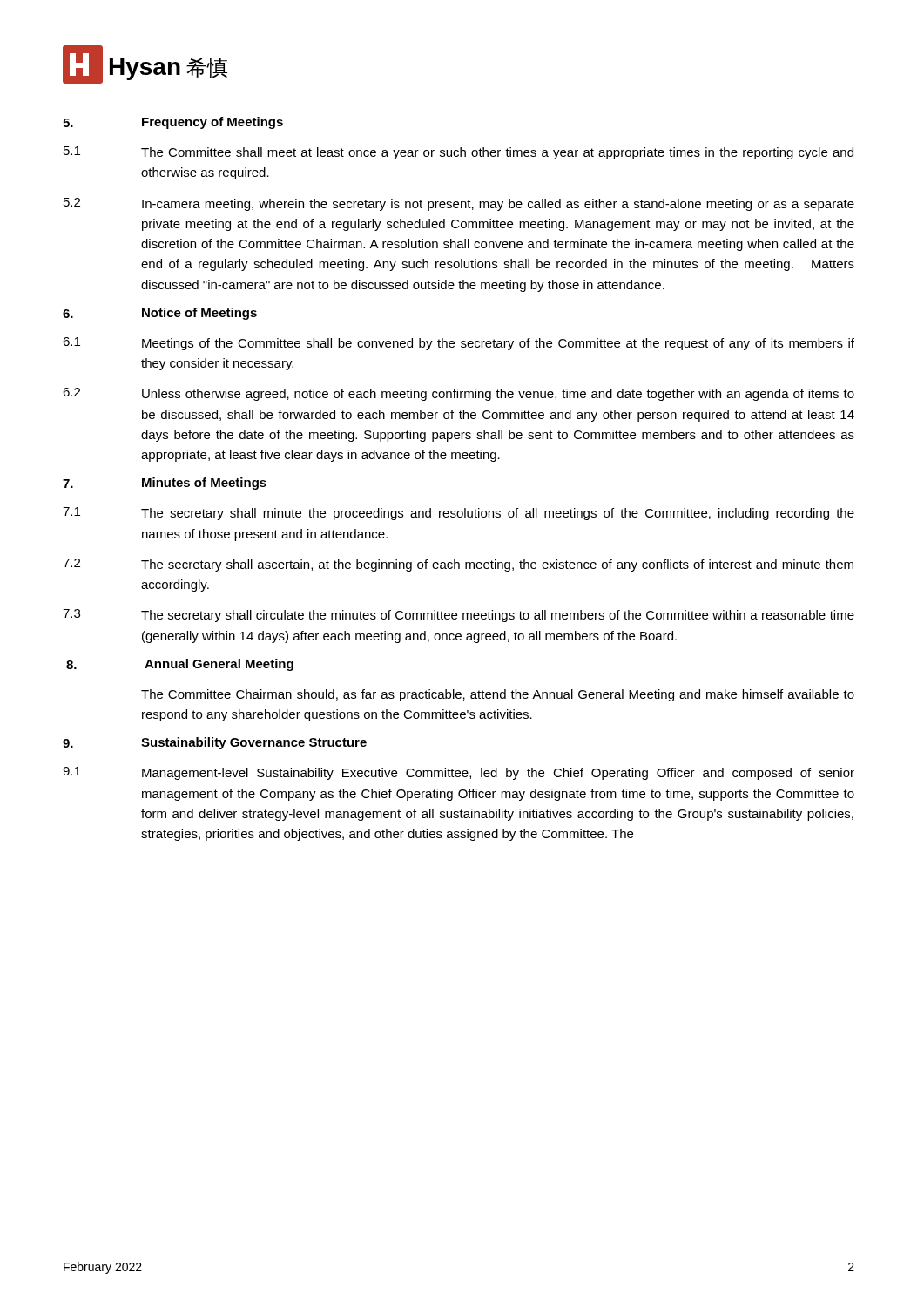Find "8. Annual General Meeting" on this page
The height and width of the screenshot is (1307, 924).
pyautogui.click(x=178, y=664)
